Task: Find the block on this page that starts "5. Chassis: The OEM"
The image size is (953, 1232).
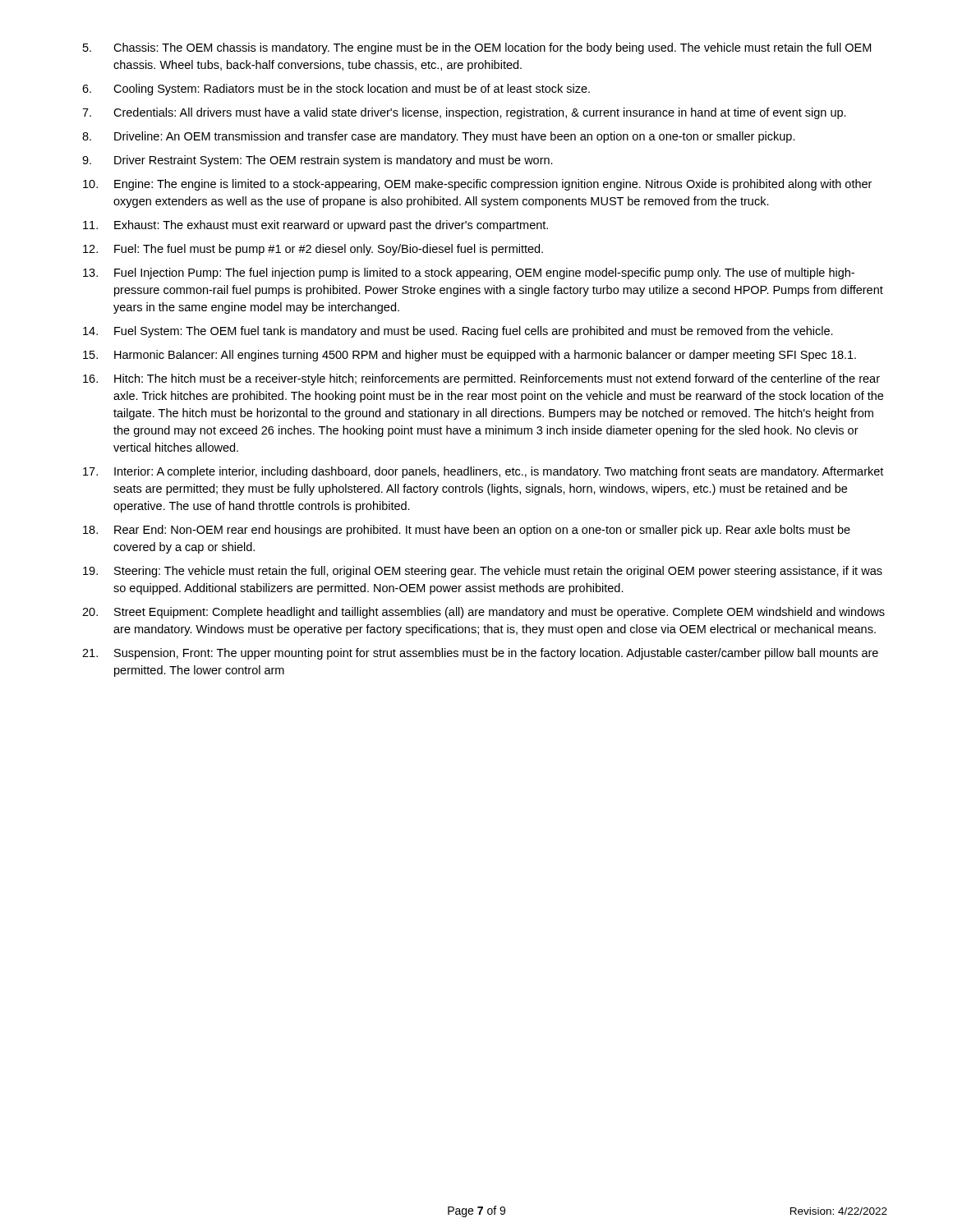Action: click(x=485, y=57)
